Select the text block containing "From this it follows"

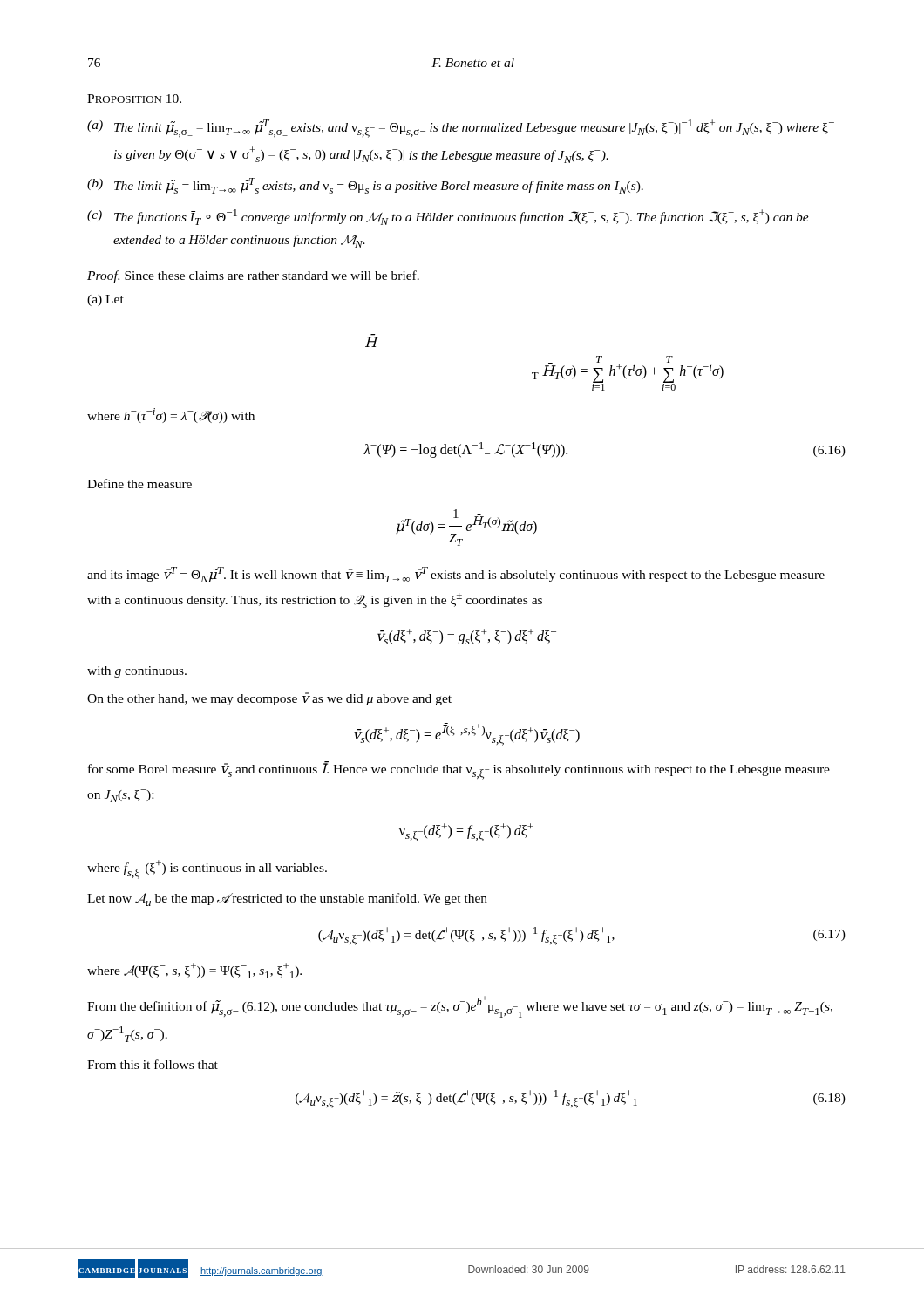[x=152, y=1064]
